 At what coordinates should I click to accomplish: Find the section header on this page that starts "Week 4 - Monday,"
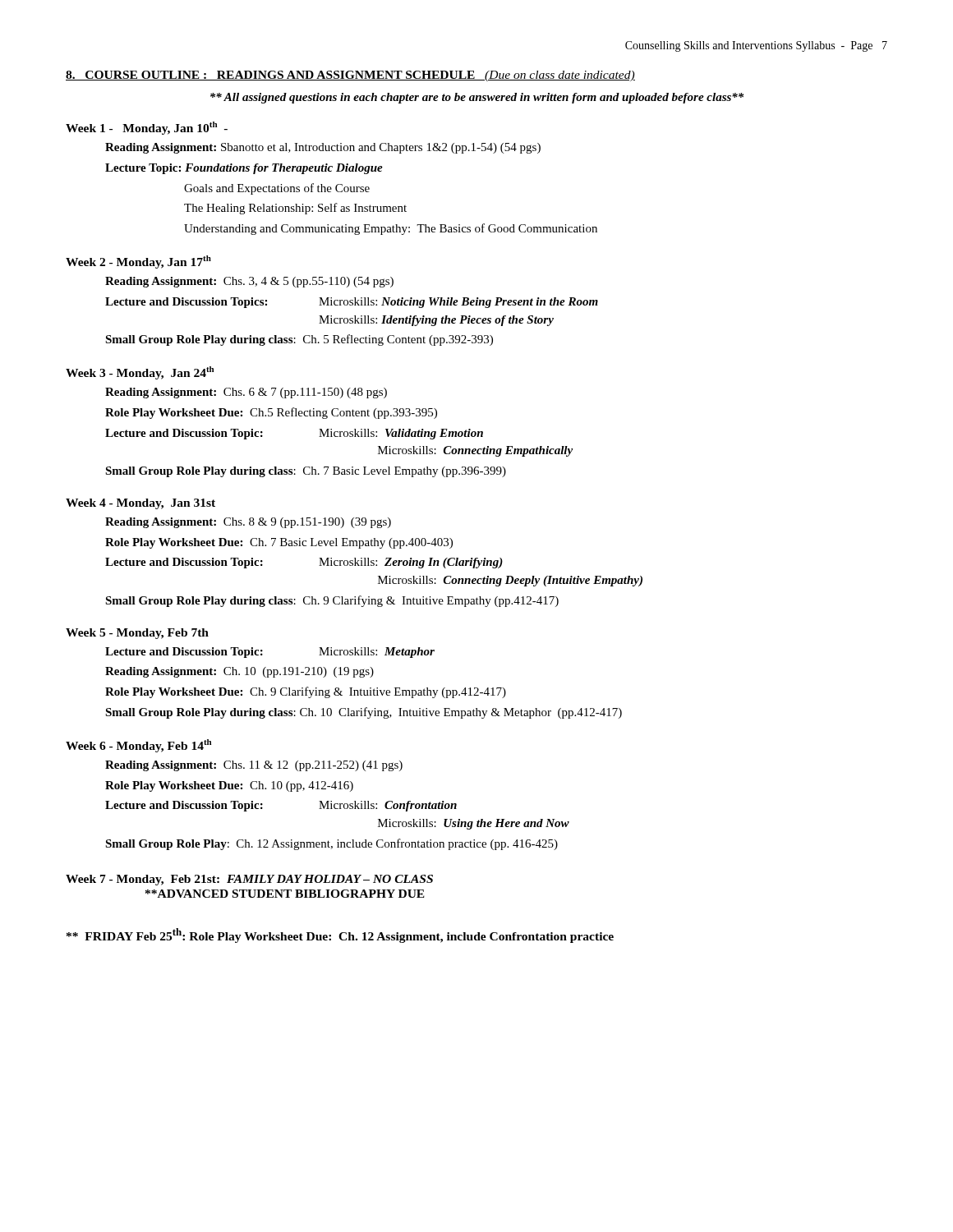point(141,502)
